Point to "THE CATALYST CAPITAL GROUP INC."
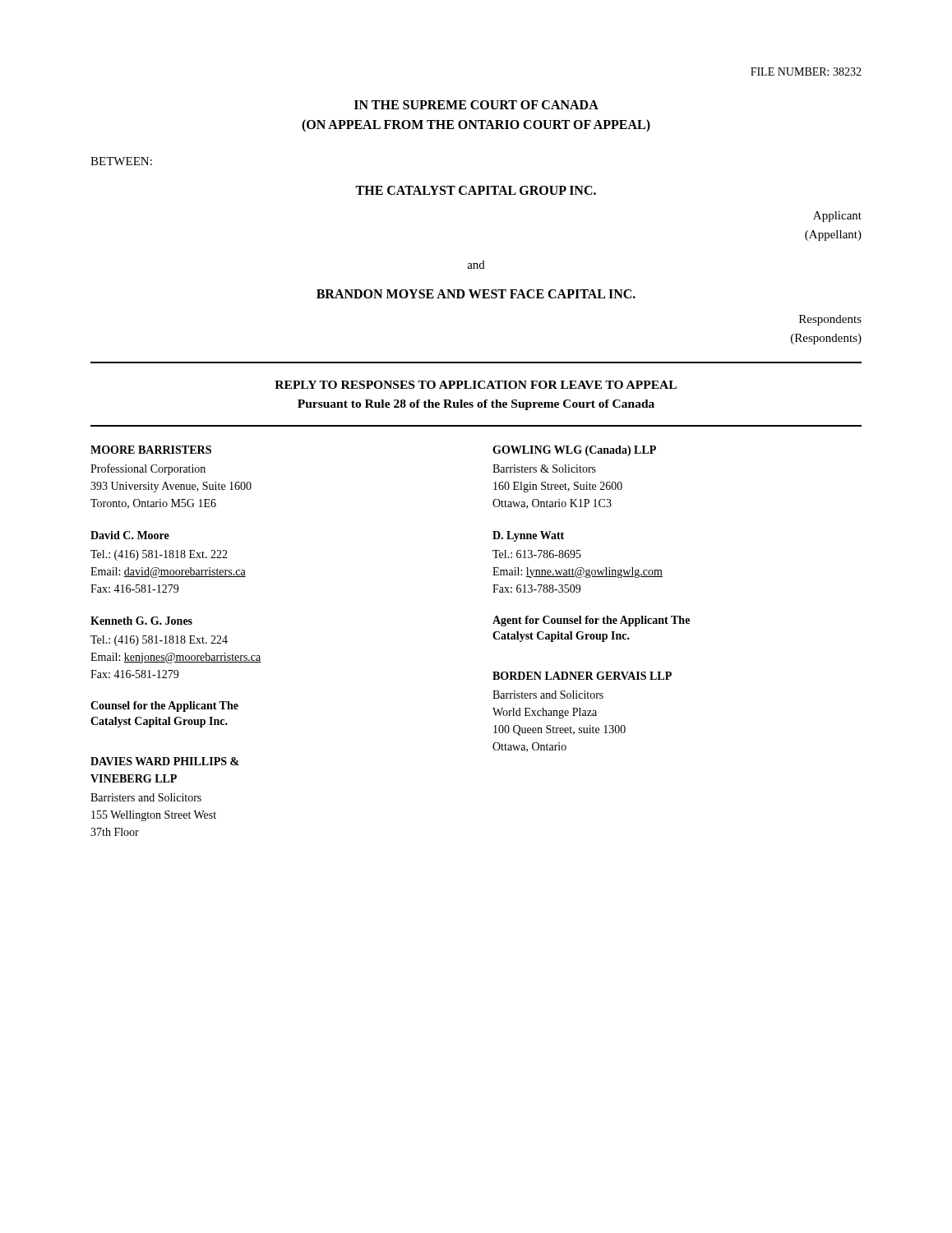 click(476, 190)
